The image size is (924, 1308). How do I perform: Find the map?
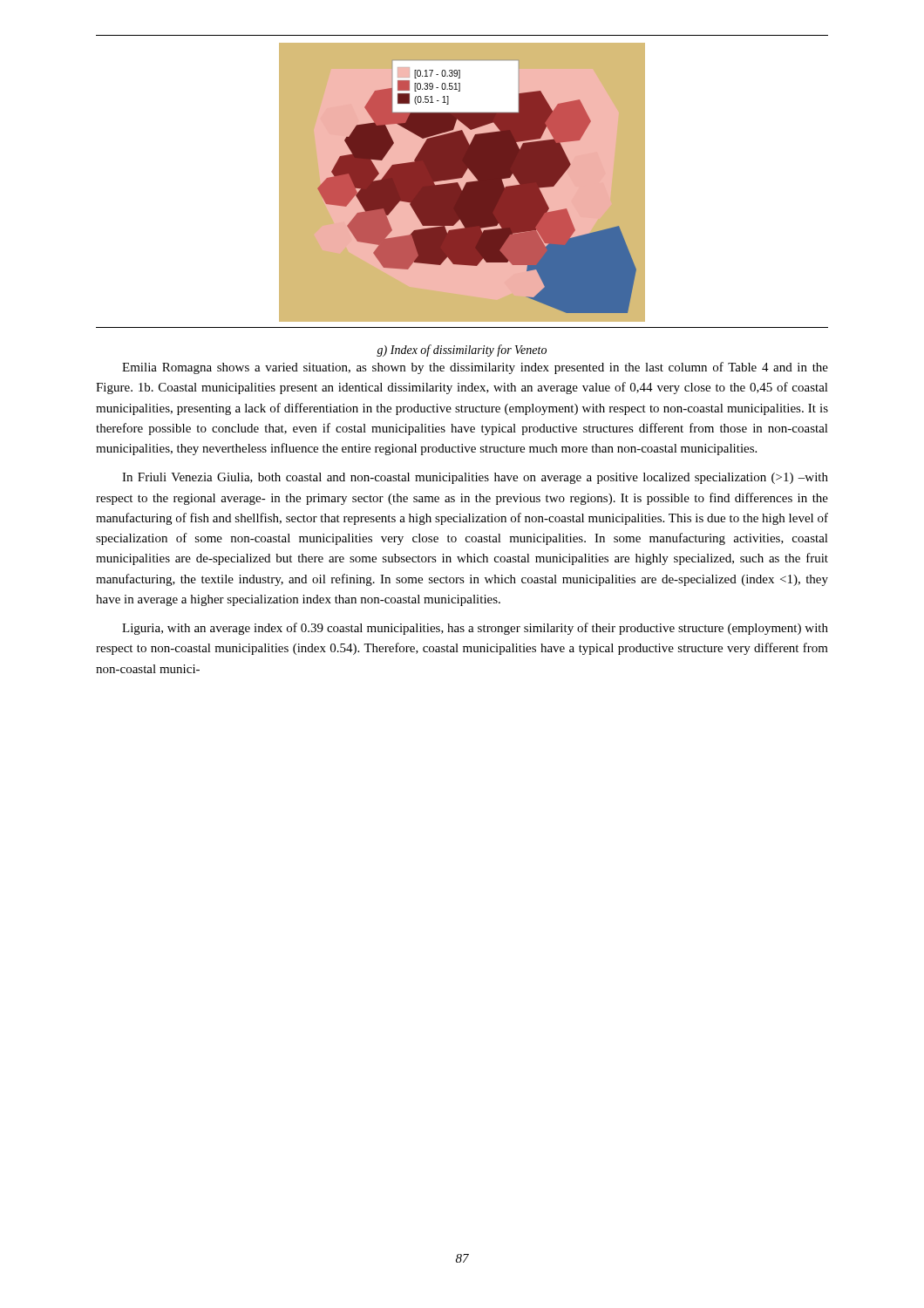pos(462,181)
